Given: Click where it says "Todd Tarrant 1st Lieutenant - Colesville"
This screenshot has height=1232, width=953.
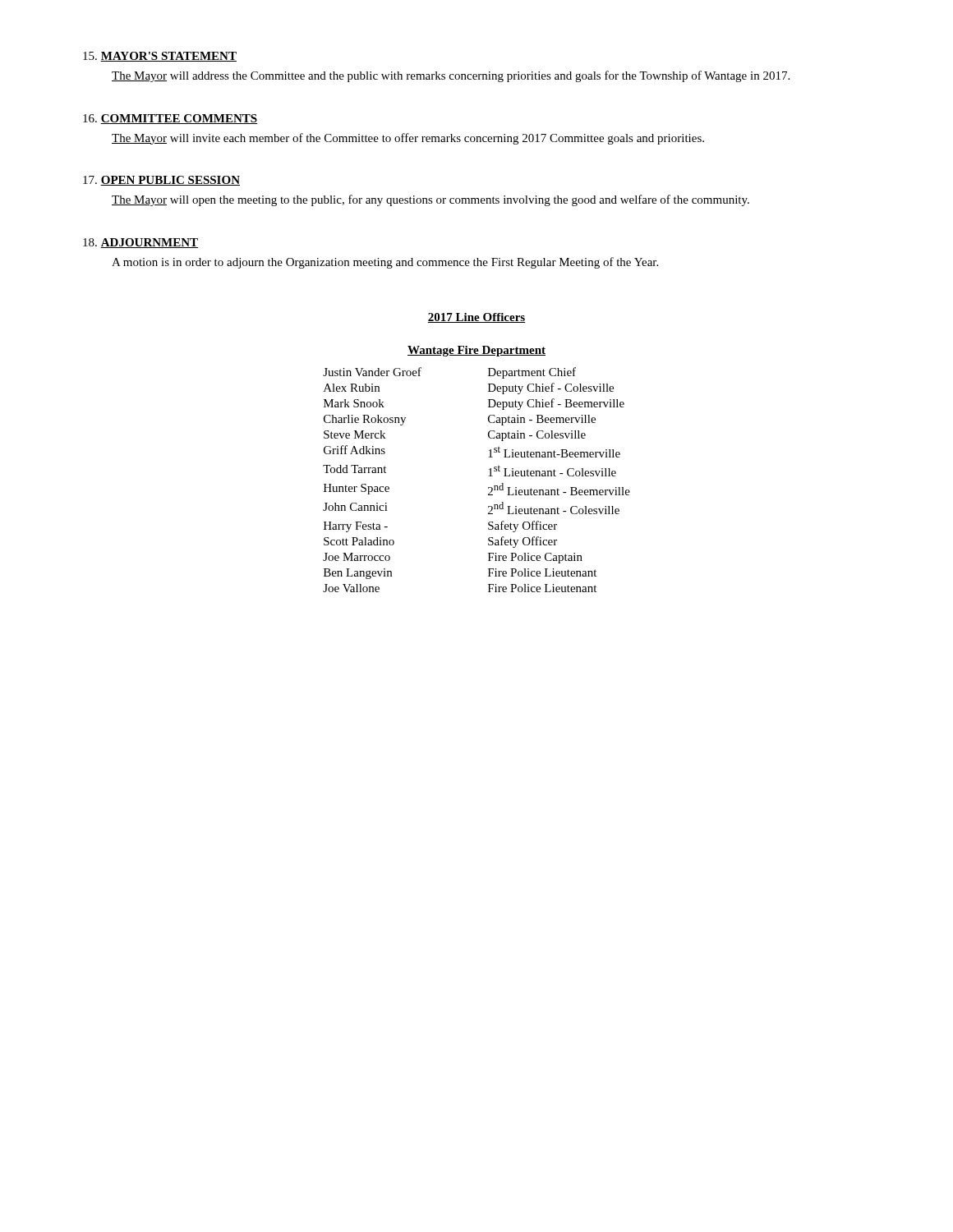Looking at the screenshot, I should tap(346, 470).
